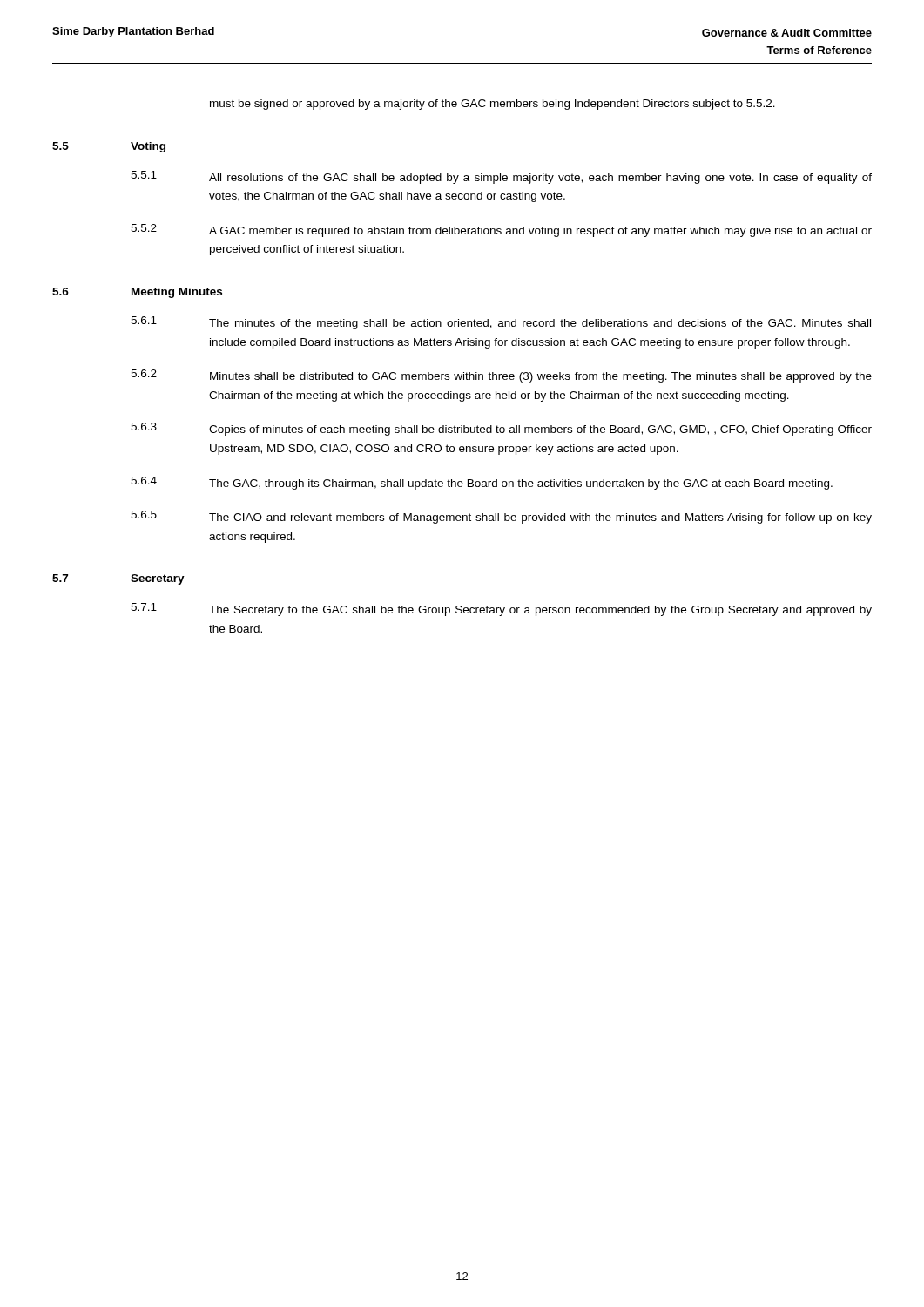The image size is (924, 1307).
Task: Click on the text starting "5.7 Secretary"
Action: tap(55, 578)
